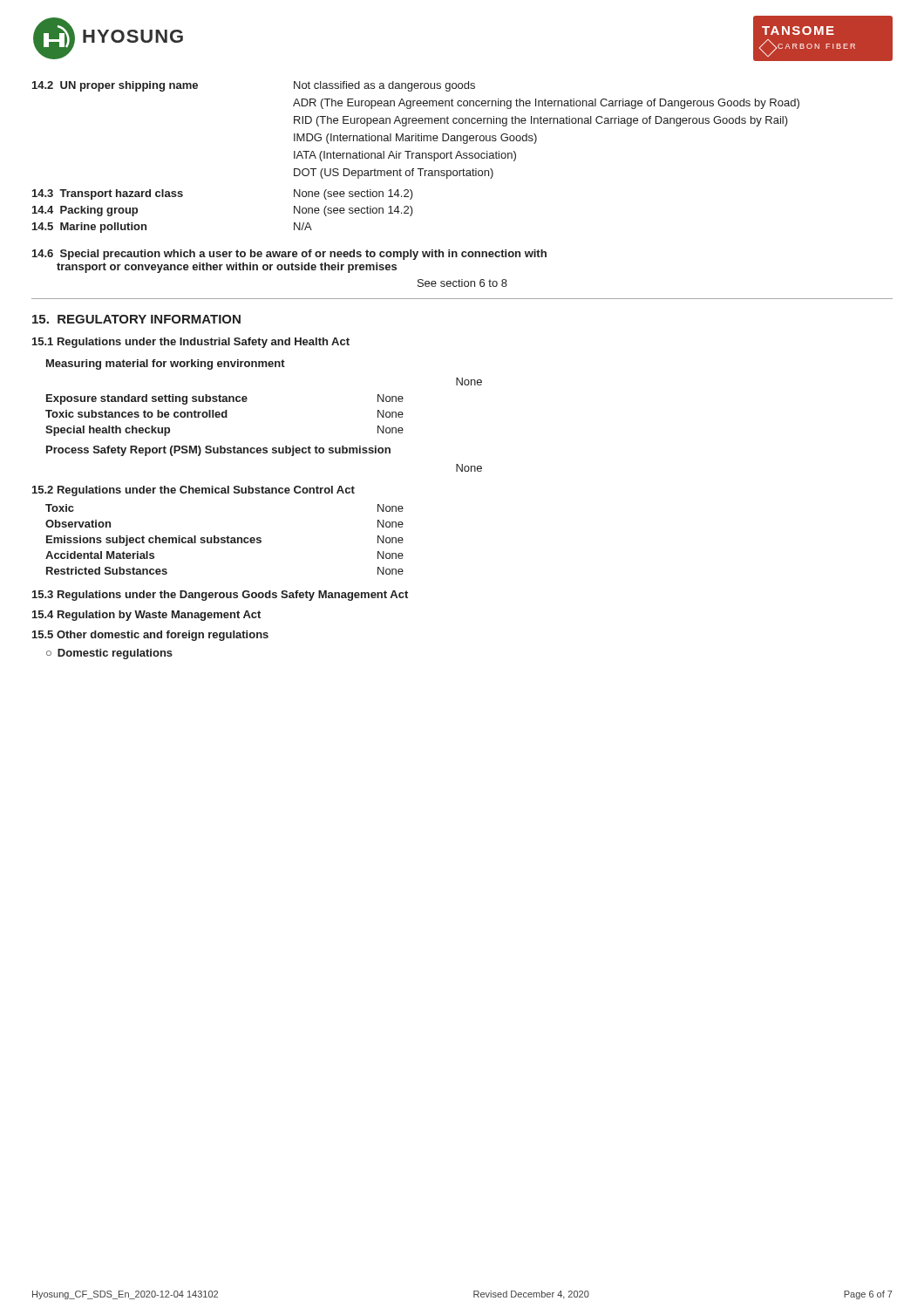Click on the text starting "15.2 Regulations under"
924x1308 pixels.
[193, 490]
